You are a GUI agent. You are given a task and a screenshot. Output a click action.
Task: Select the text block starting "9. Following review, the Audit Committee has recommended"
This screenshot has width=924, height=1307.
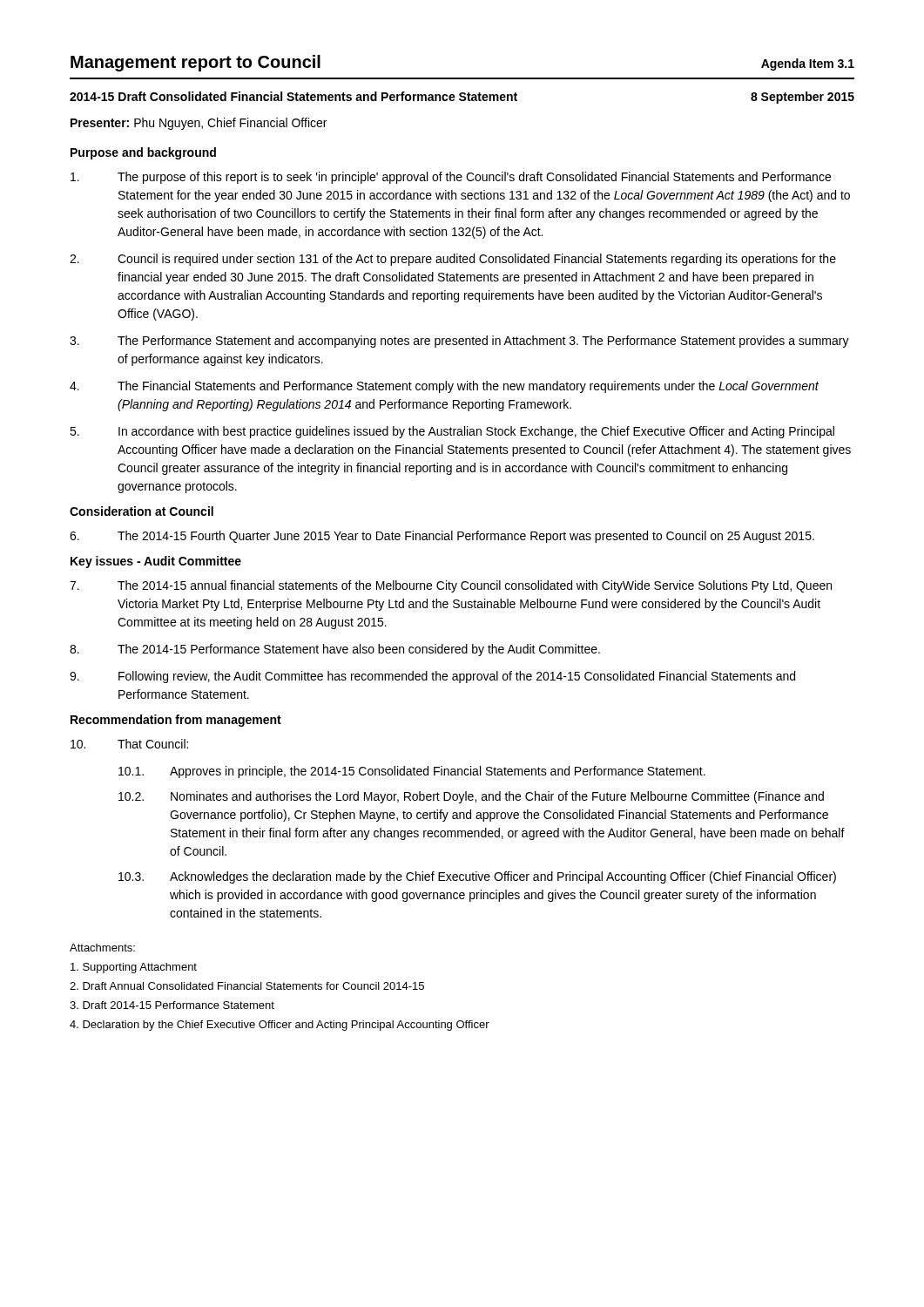click(x=462, y=686)
